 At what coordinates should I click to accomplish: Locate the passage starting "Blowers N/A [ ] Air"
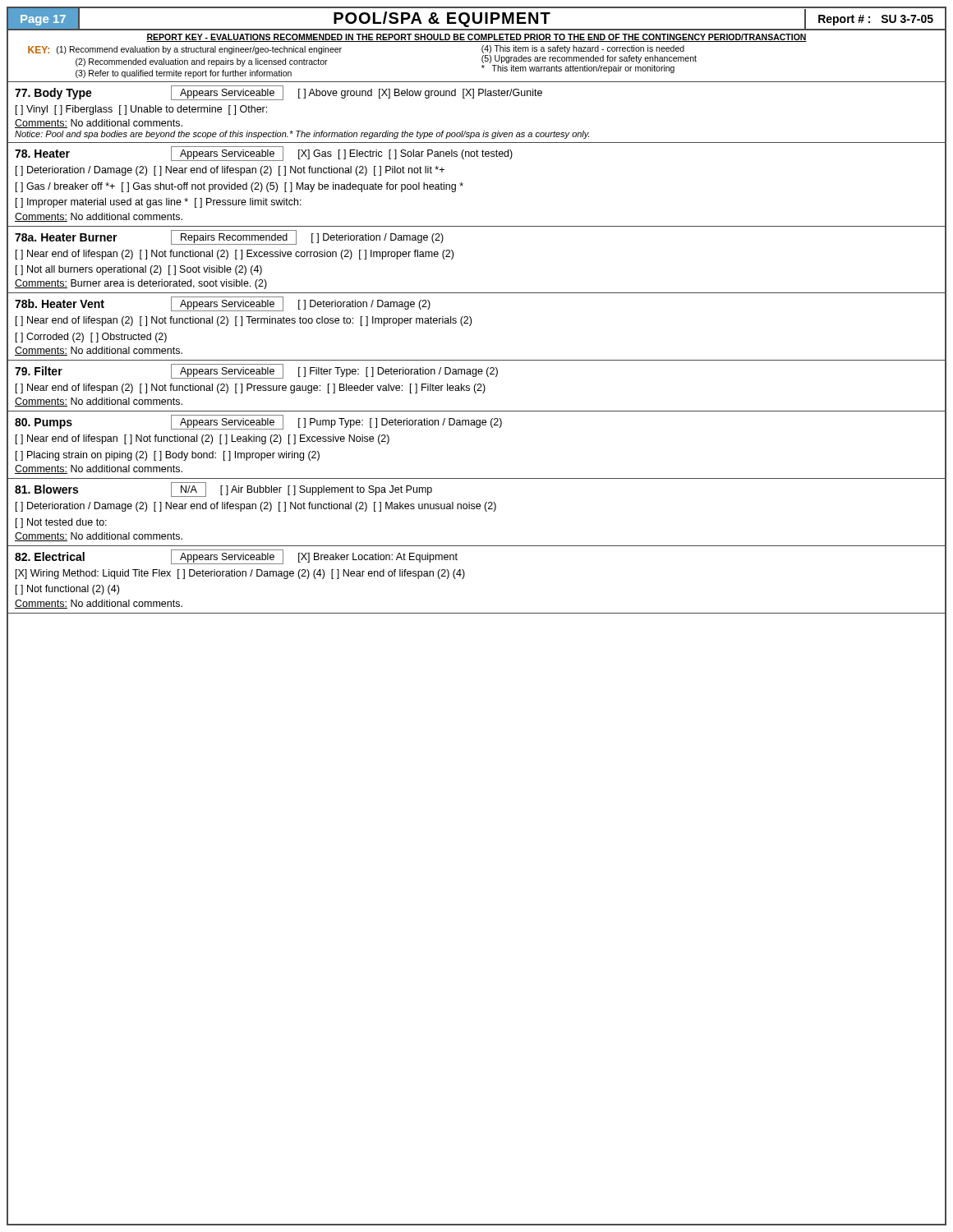tap(476, 512)
